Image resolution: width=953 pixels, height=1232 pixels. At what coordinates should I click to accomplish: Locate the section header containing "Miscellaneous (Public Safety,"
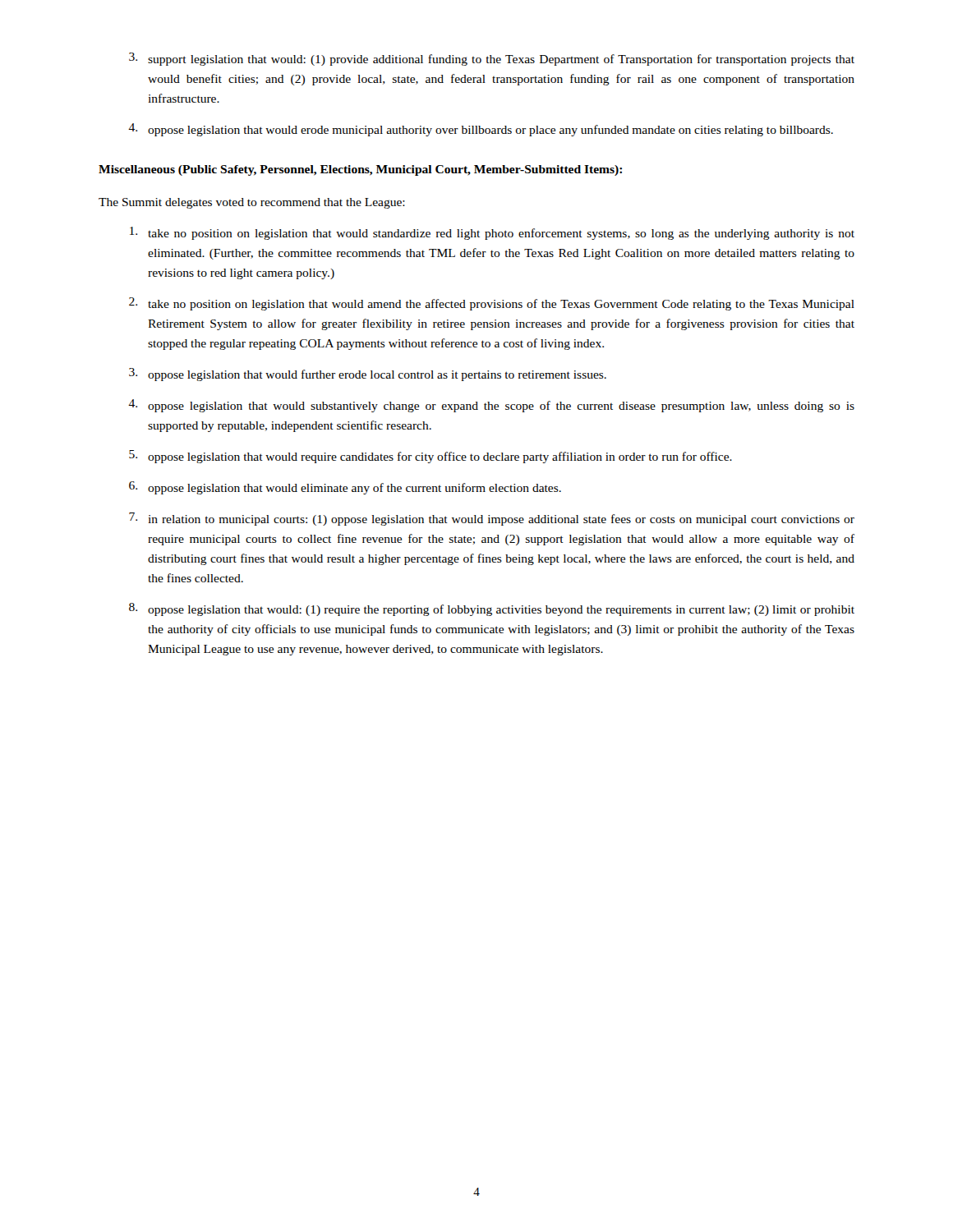[361, 169]
